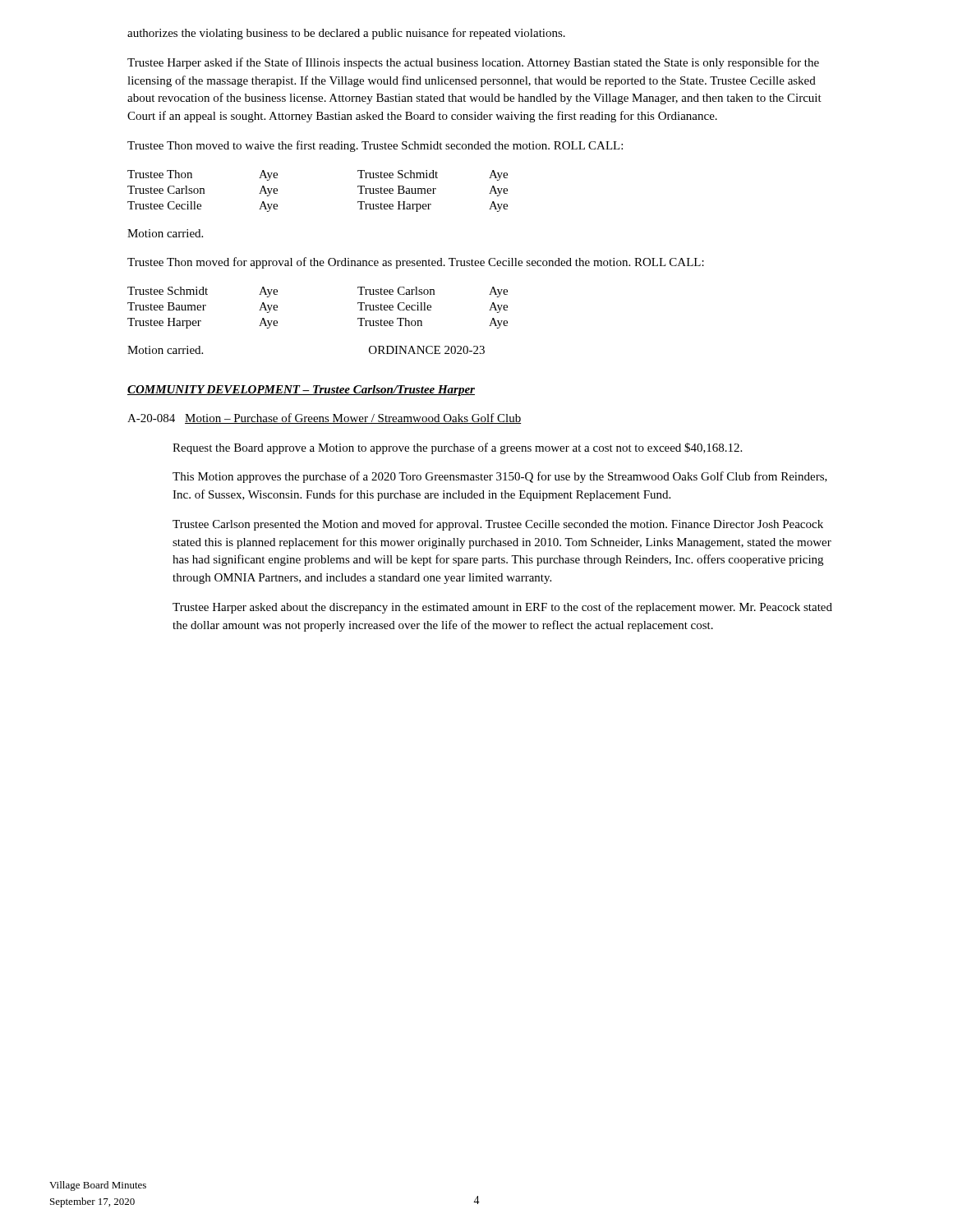Select the text block starting "Trustee Carlson presented the"
This screenshot has width=953, height=1232.
pos(502,551)
